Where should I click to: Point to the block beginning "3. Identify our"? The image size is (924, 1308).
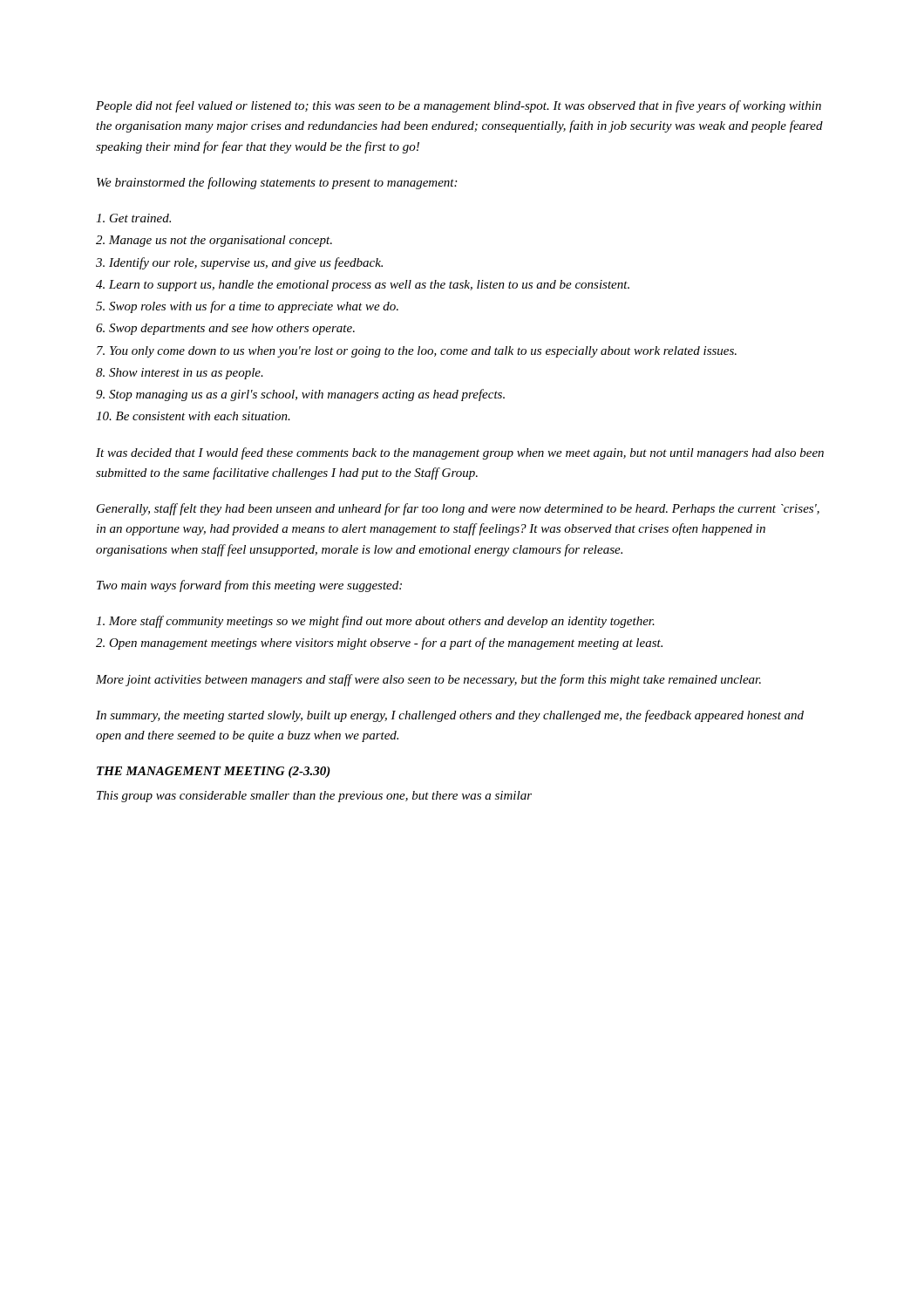click(239, 263)
